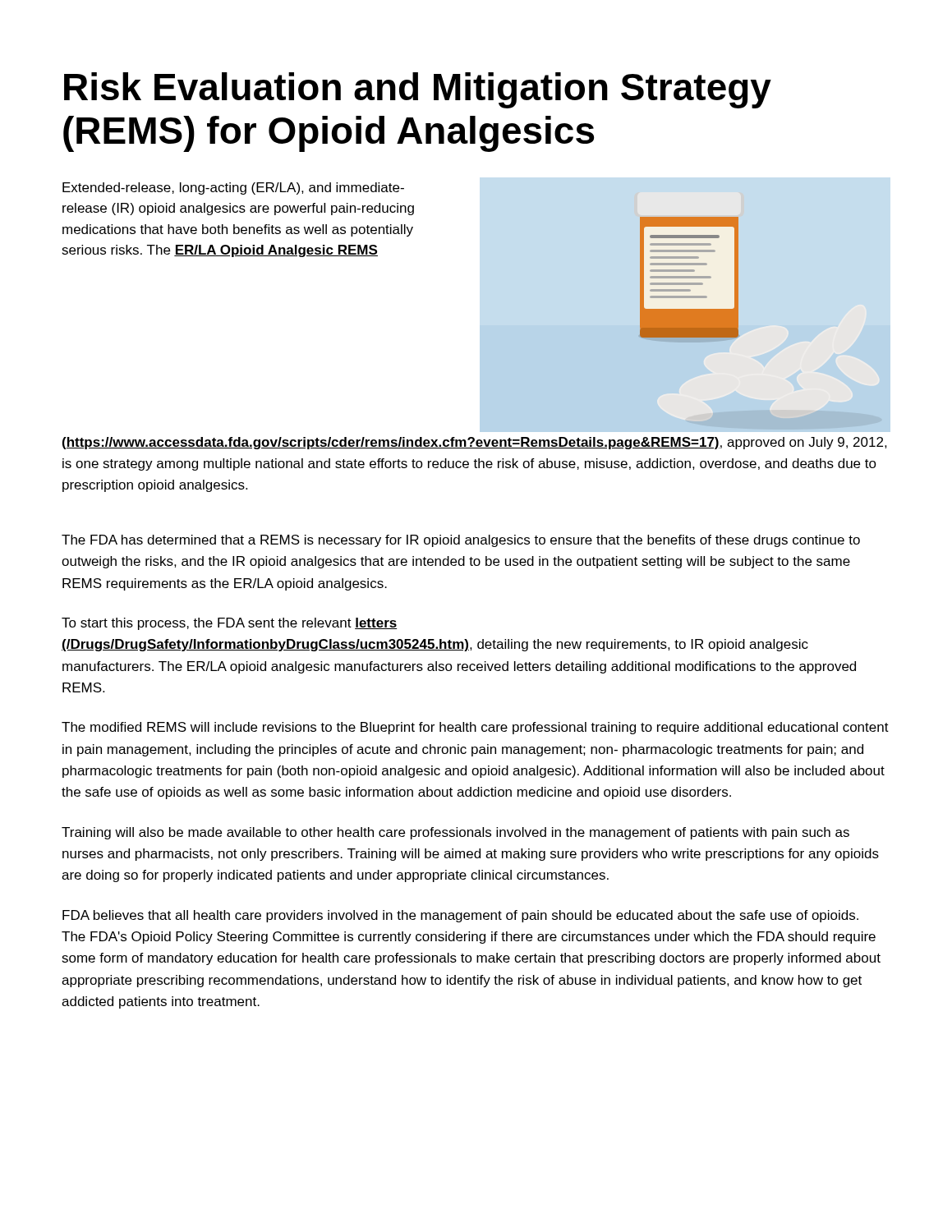The width and height of the screenshot is (952, 1232).
Task: Locate the text block that reads "(https://www.accessdata.fda.gov/scripts/cder/rems/index.cfm?event=RemsDetails.page&REMS=17), approved on July 9, 2012, is"
Action: 475,464
